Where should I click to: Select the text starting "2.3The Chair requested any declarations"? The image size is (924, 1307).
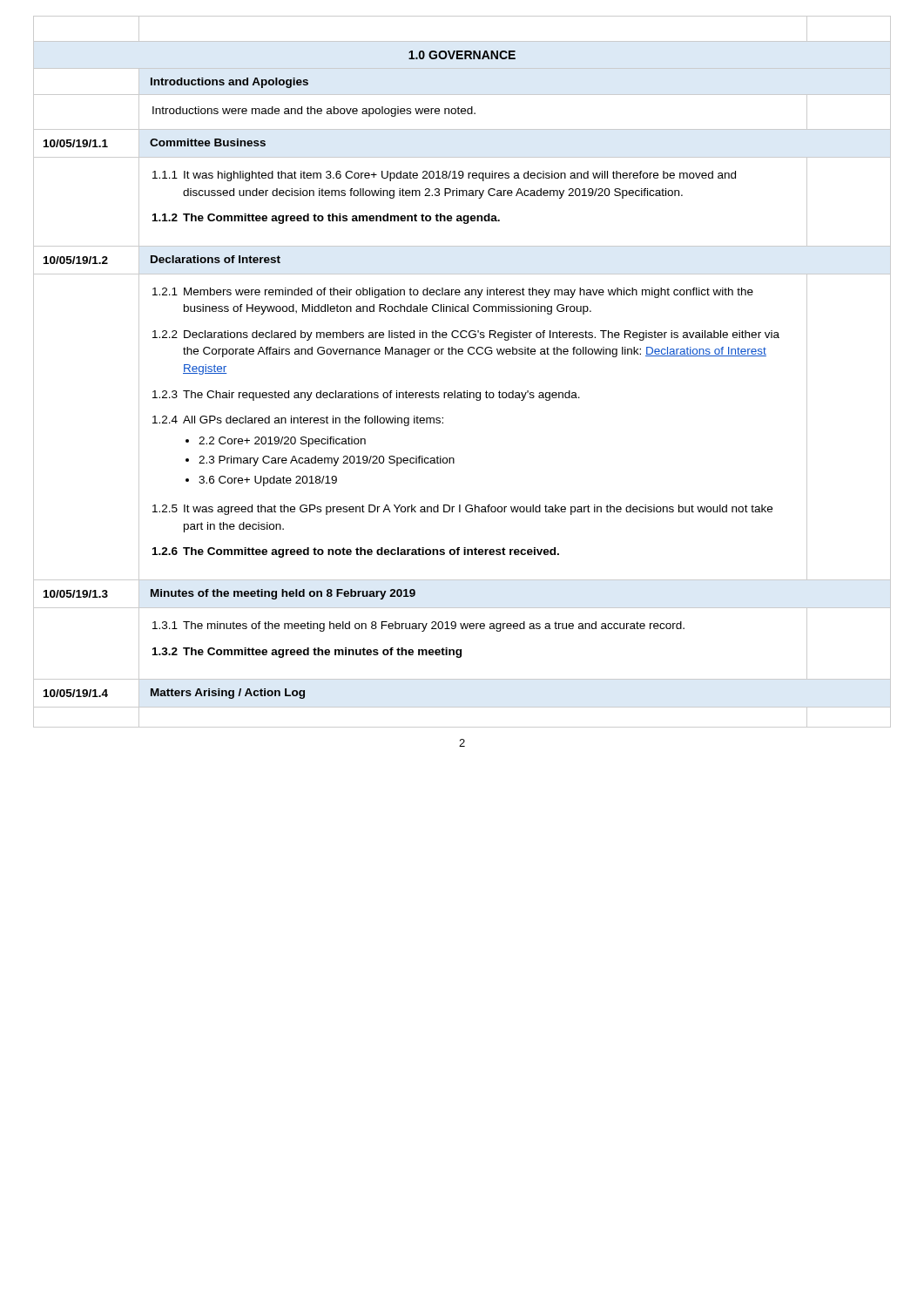(471, 394)
